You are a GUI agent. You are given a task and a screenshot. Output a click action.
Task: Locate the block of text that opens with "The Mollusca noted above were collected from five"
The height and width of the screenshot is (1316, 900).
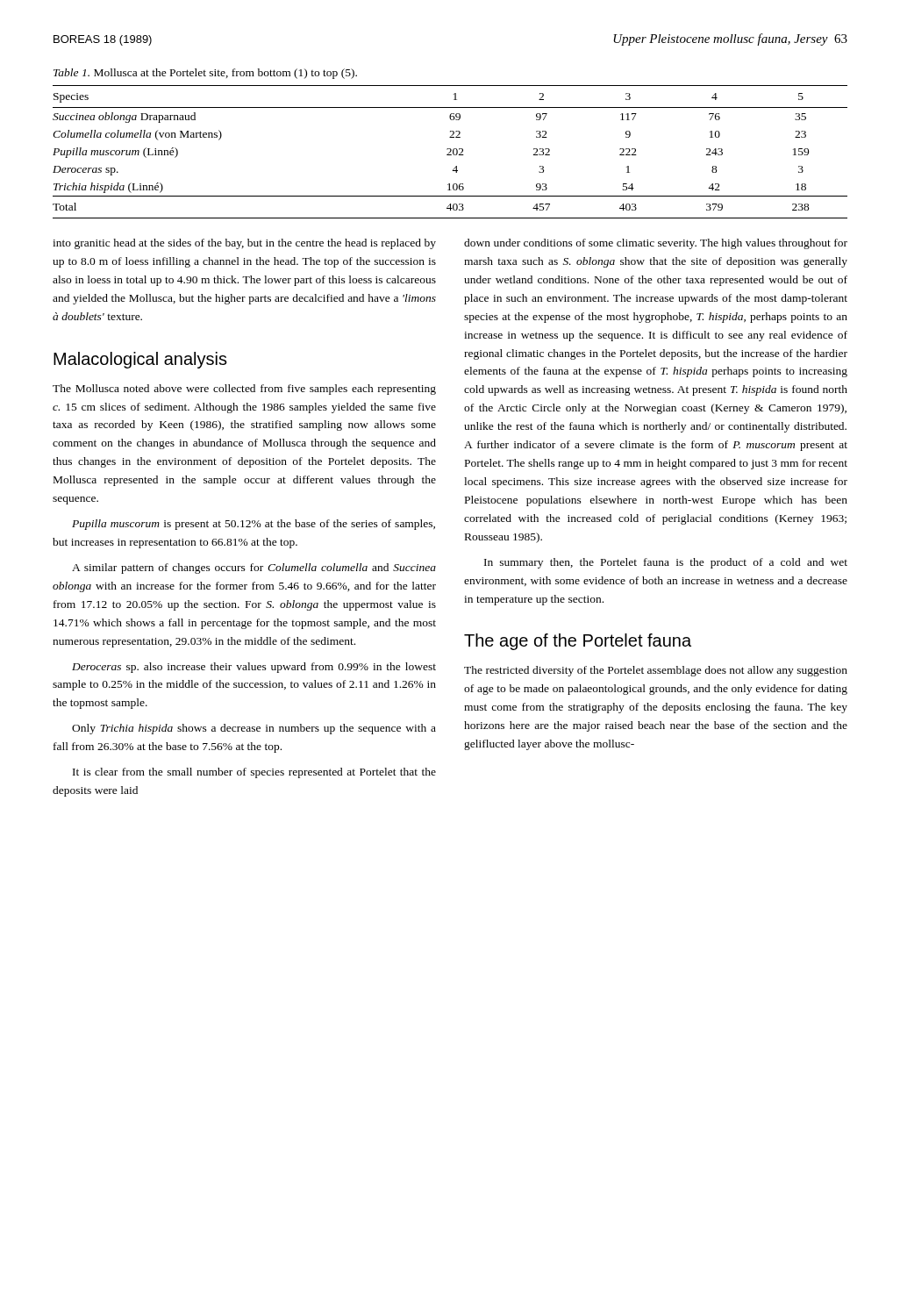tap(244, 443)
